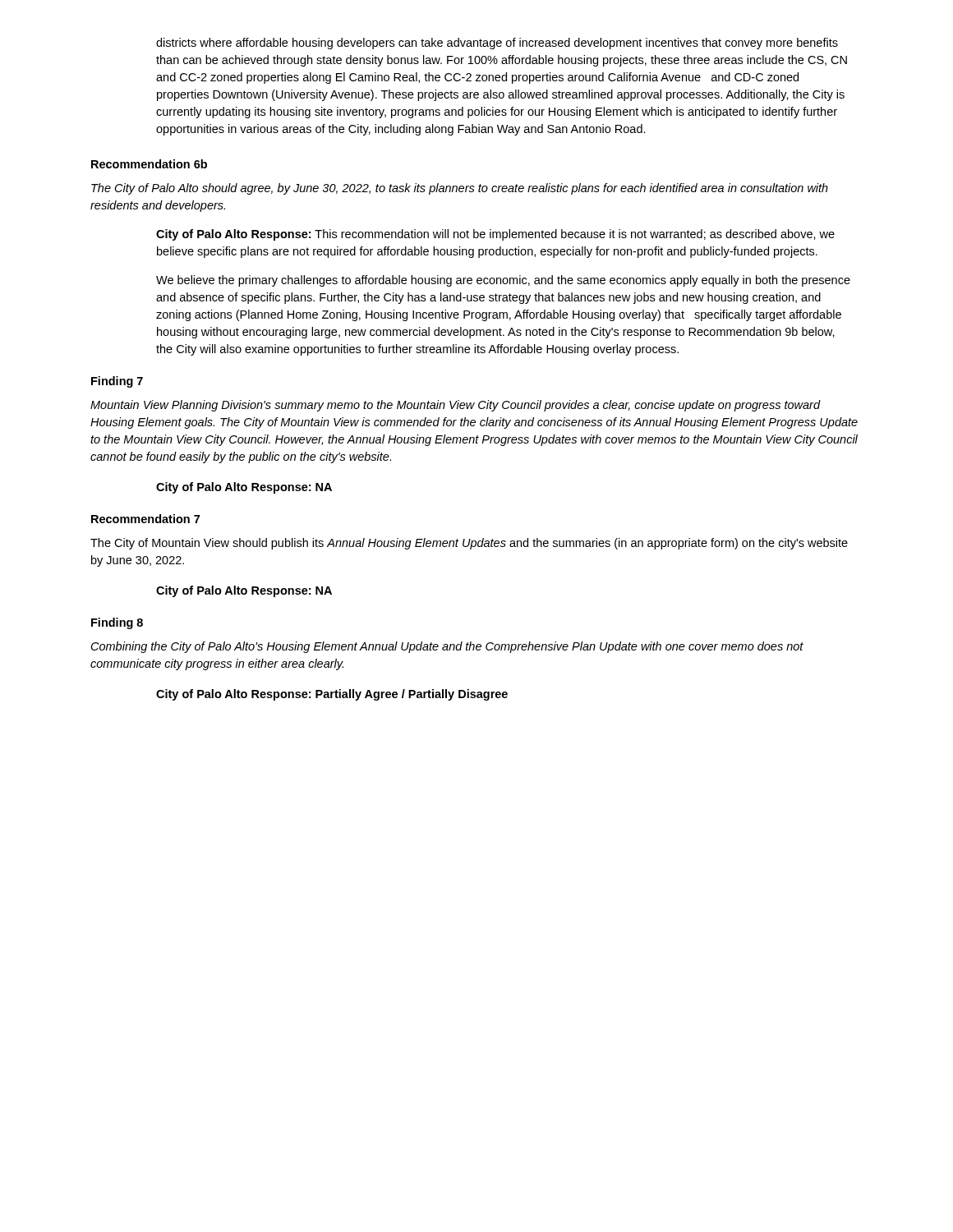This screenshot has height=1232, width=953.
Task: Click on the text starting "The City of Mountain View"
Action: pos(476,552)
